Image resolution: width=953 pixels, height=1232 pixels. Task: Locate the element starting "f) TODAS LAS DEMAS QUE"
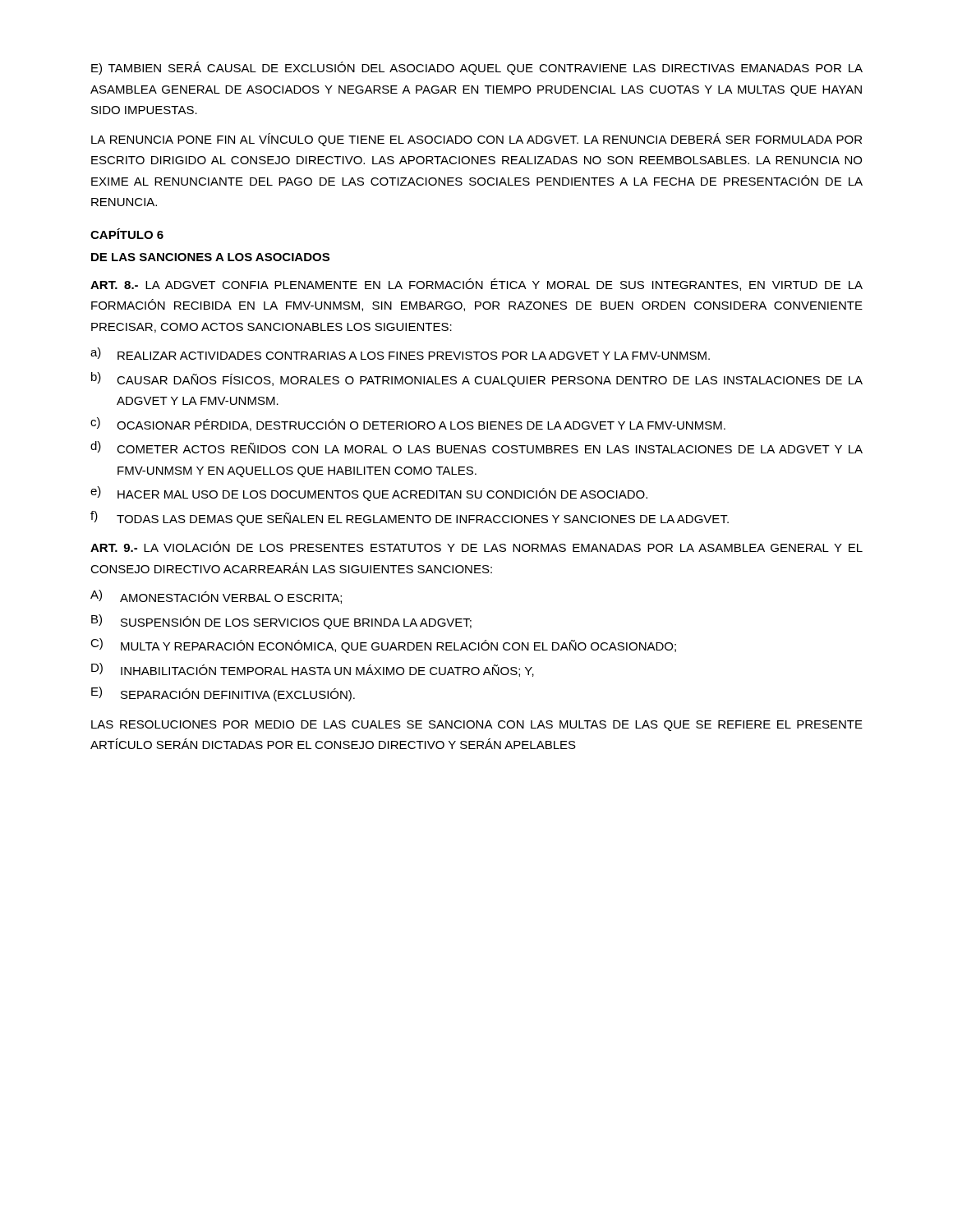[476, 518]
